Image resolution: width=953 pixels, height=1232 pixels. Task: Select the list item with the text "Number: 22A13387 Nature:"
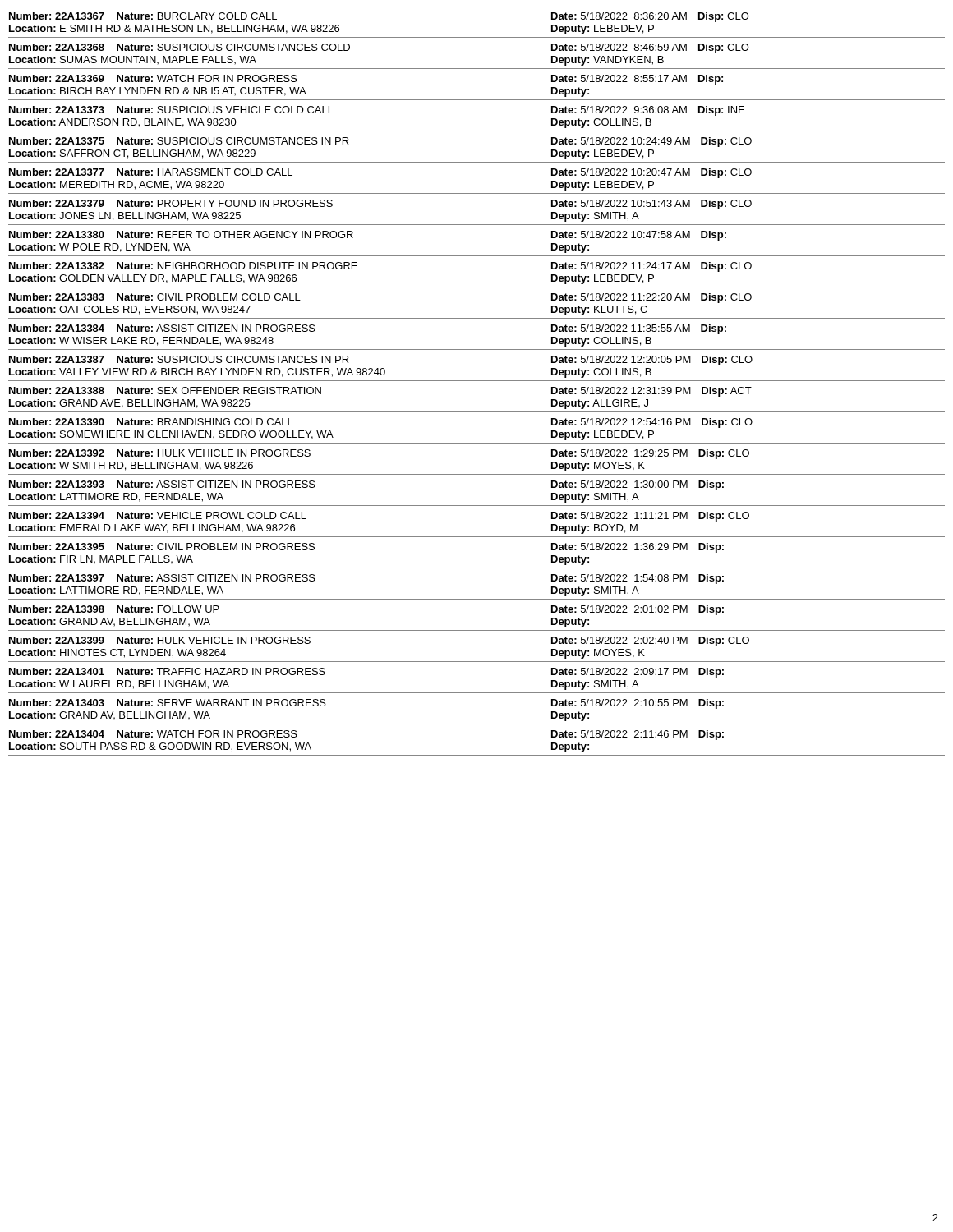pyautogui.click(x=381, y=367)
